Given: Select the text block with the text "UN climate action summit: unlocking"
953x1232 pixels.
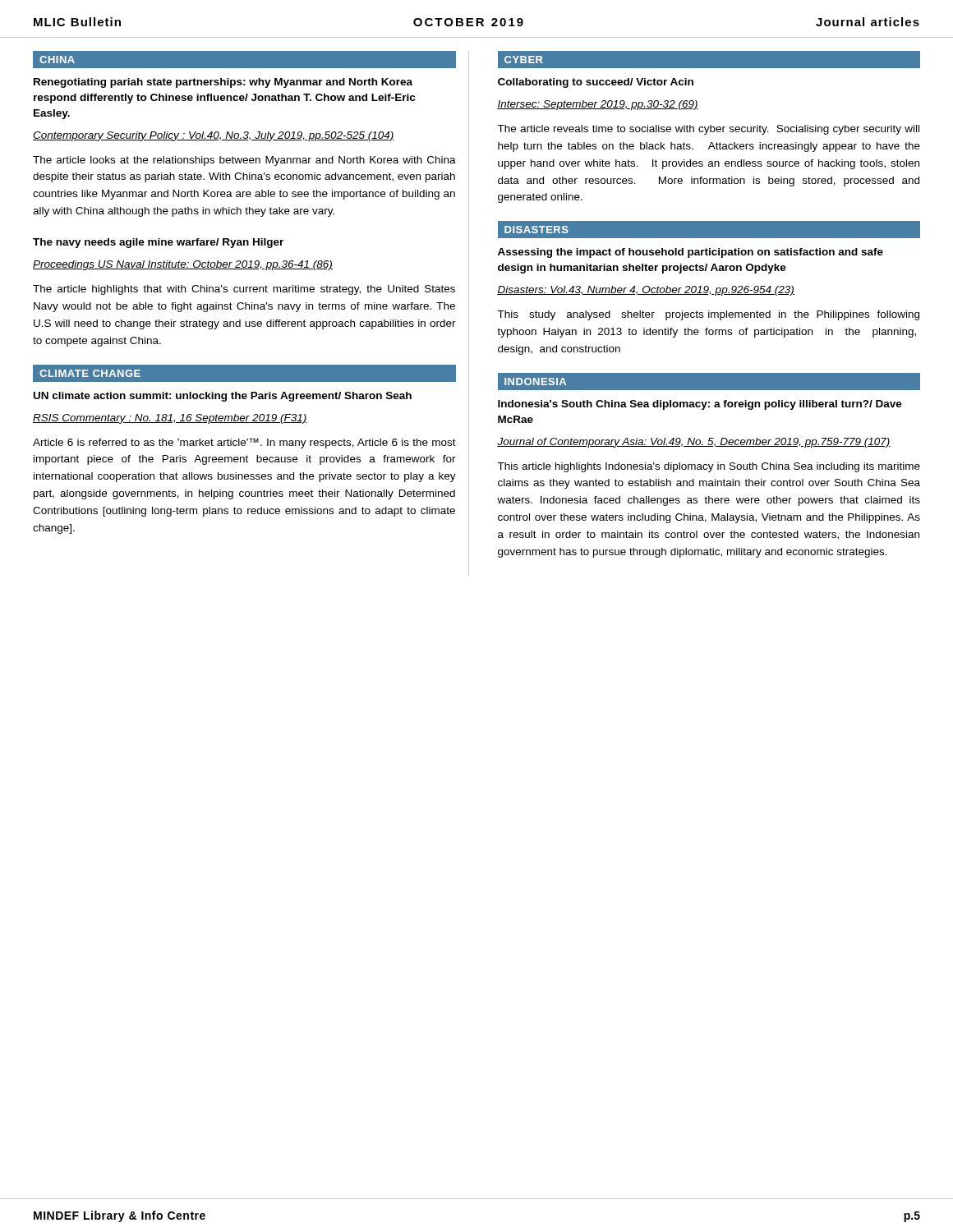Looking at the screenshot, I should tap(222, 395).
